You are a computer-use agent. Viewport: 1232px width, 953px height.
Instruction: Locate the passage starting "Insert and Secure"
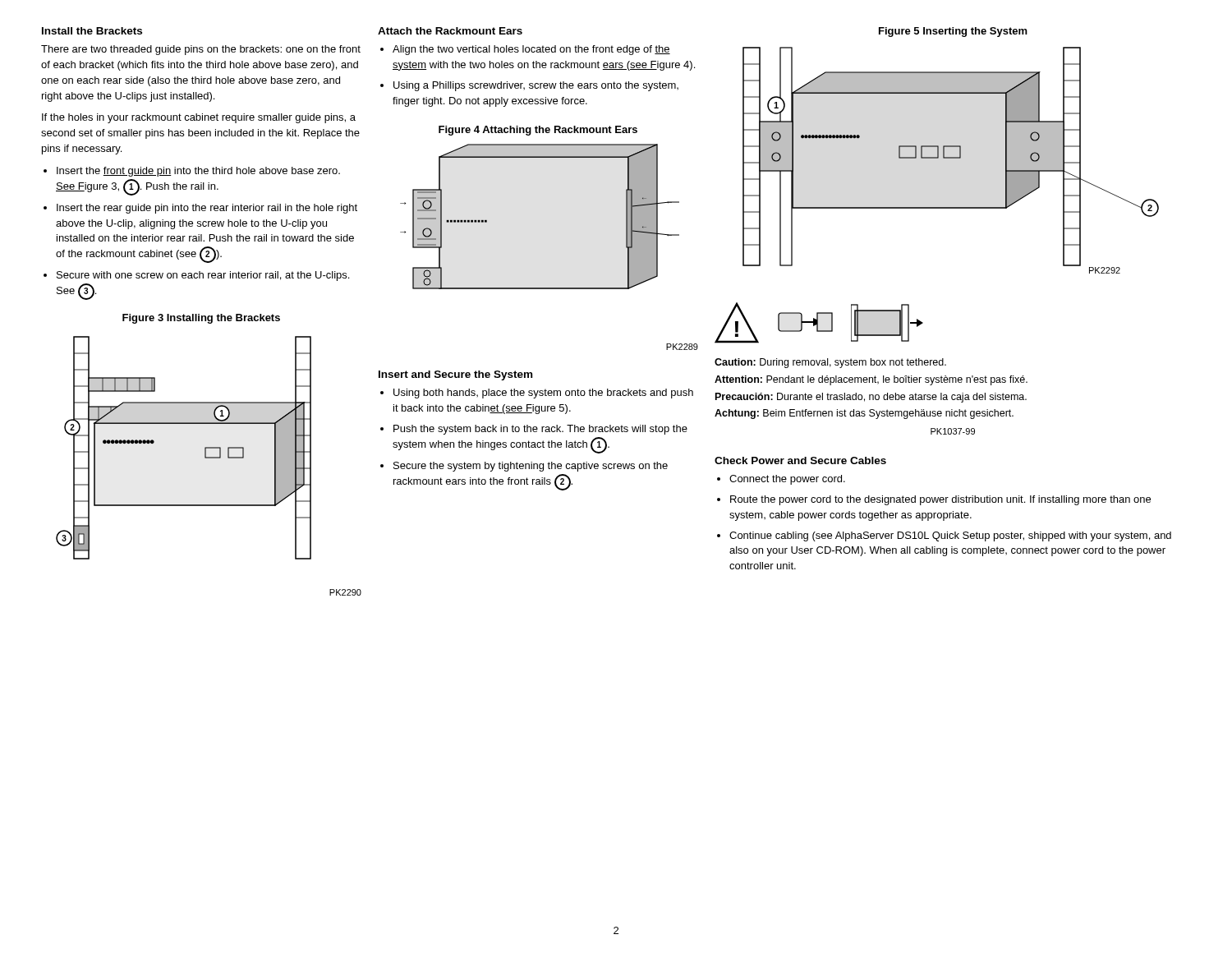point(455,375)
